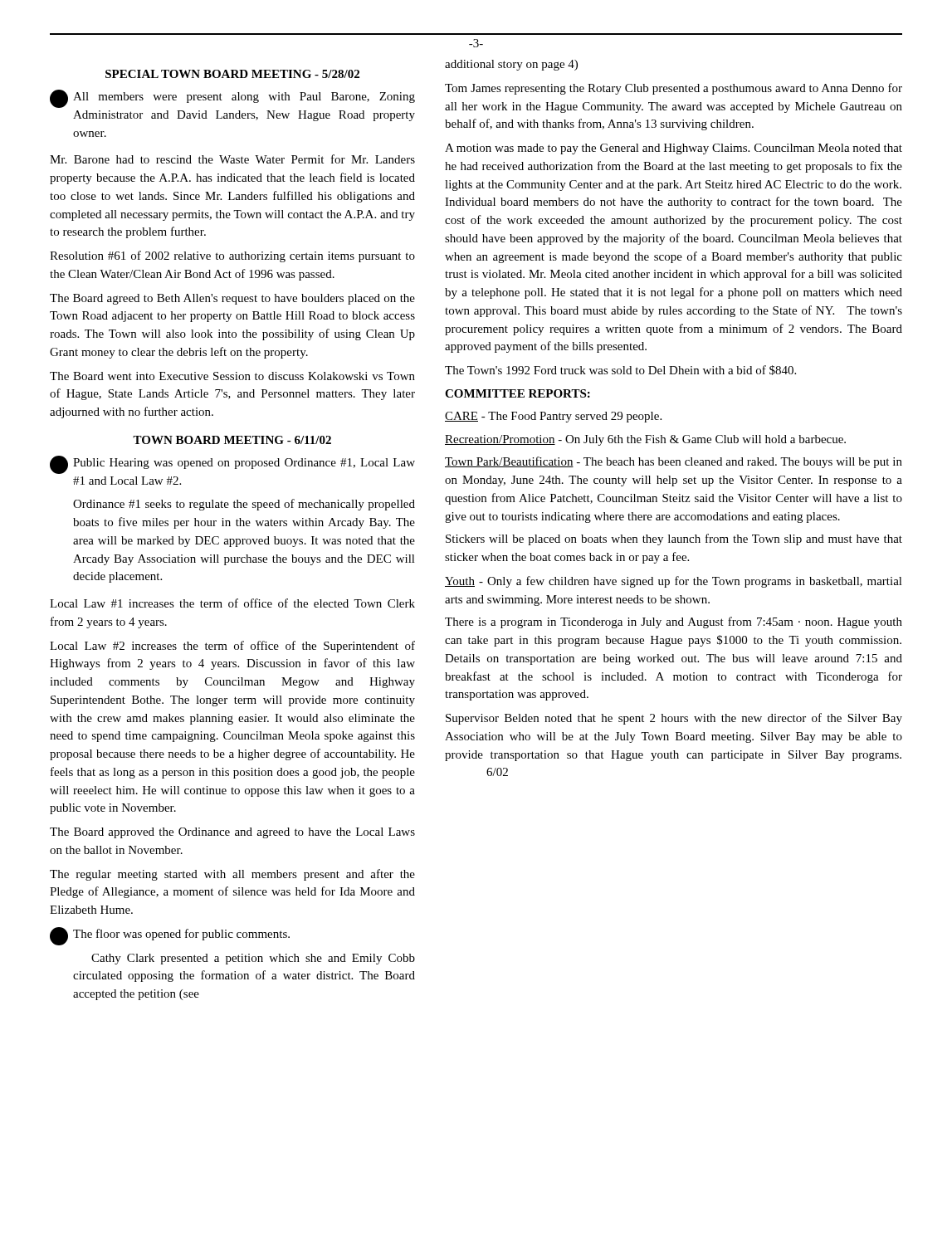Image resolution: width=952 pixels, height=1245 pixels.
Task: Find the block on this page that starts "Supervisor Belden noted that he"
Action: point(674,746)
